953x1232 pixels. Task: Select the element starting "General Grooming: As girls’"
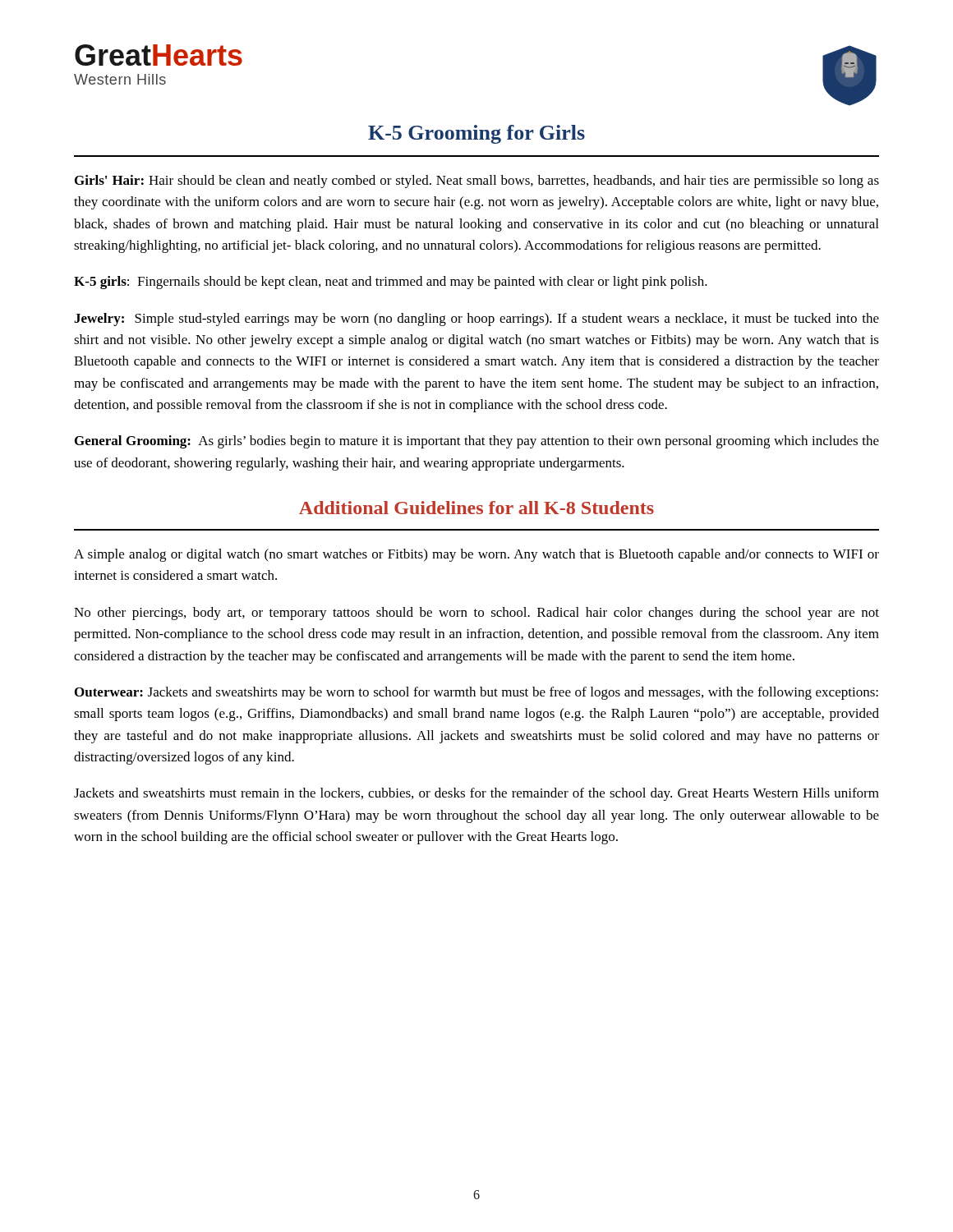click(x=476, y=452)
